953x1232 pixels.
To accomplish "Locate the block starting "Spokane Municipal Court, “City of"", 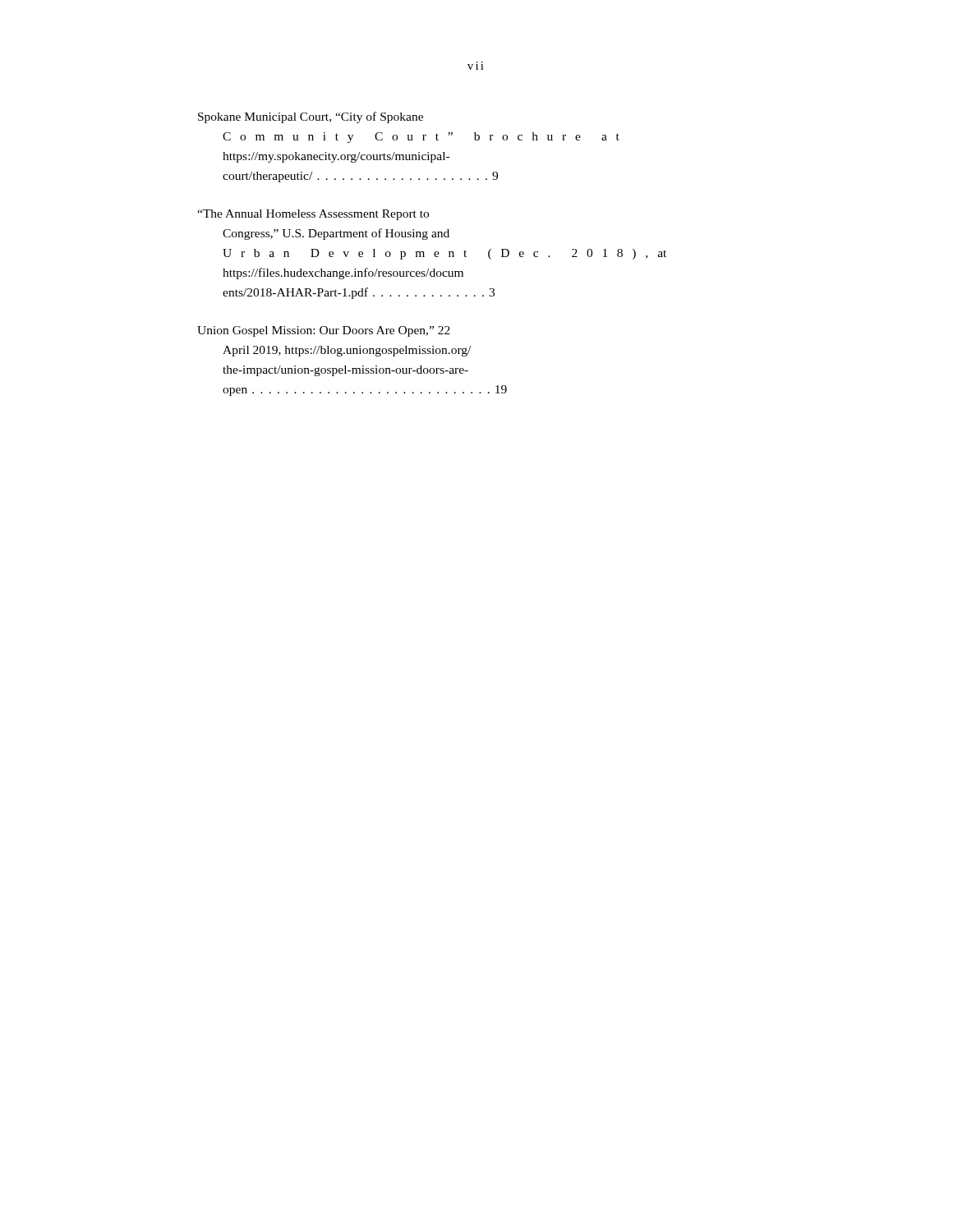I will pos(493,146).
